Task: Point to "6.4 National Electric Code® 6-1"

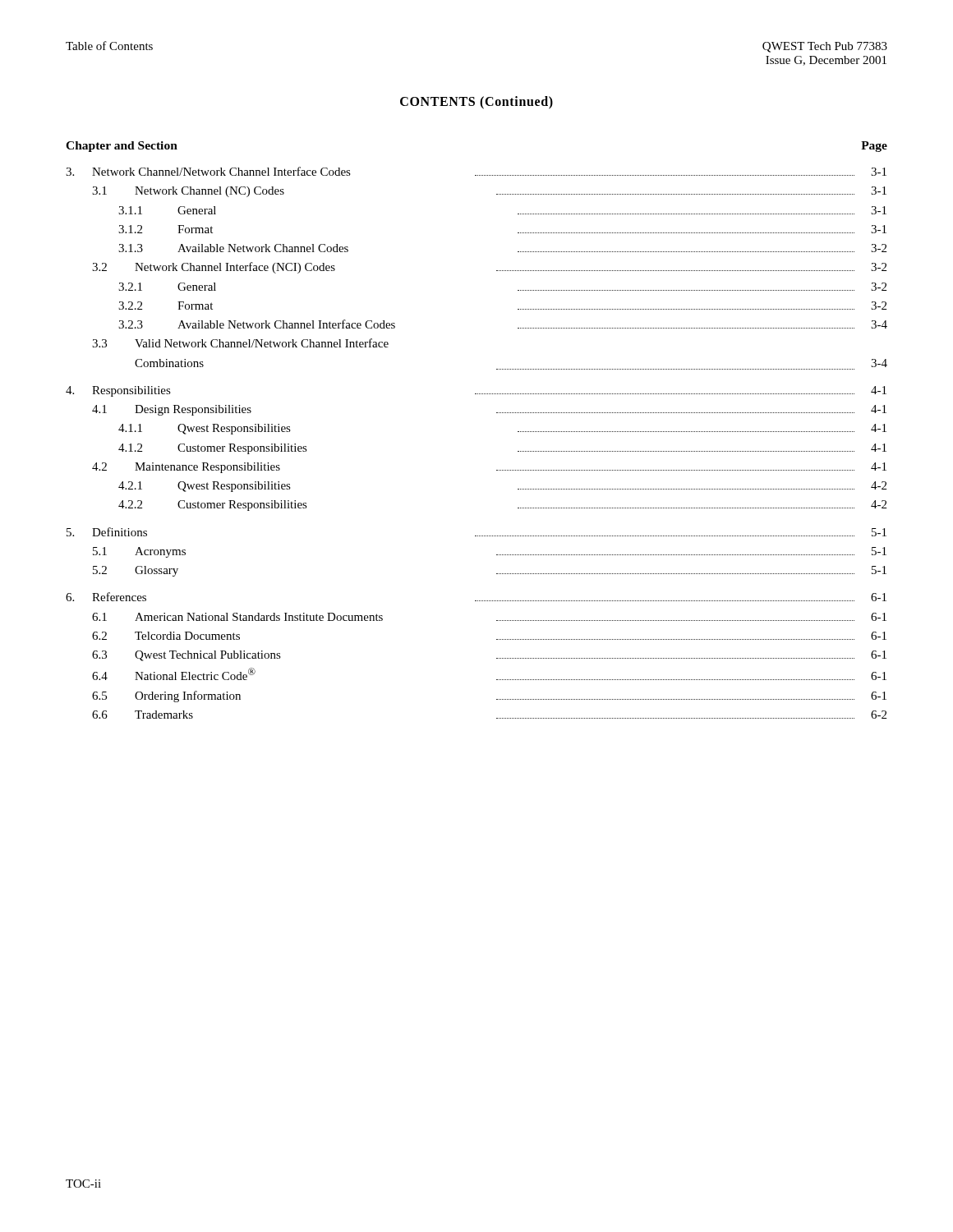Action: click(x=490, y=675)
